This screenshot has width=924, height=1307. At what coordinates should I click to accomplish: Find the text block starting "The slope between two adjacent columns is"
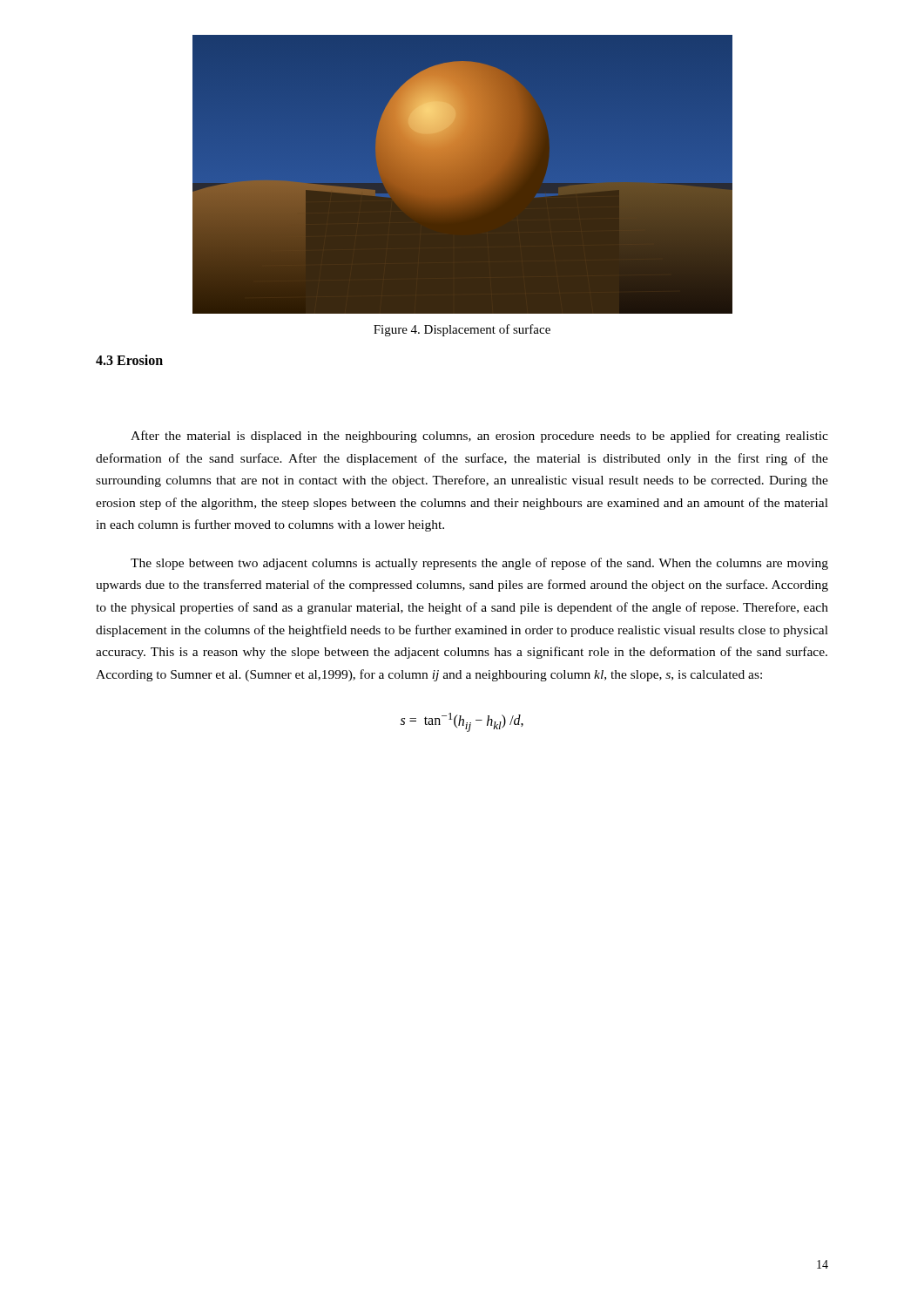point(462,618)
